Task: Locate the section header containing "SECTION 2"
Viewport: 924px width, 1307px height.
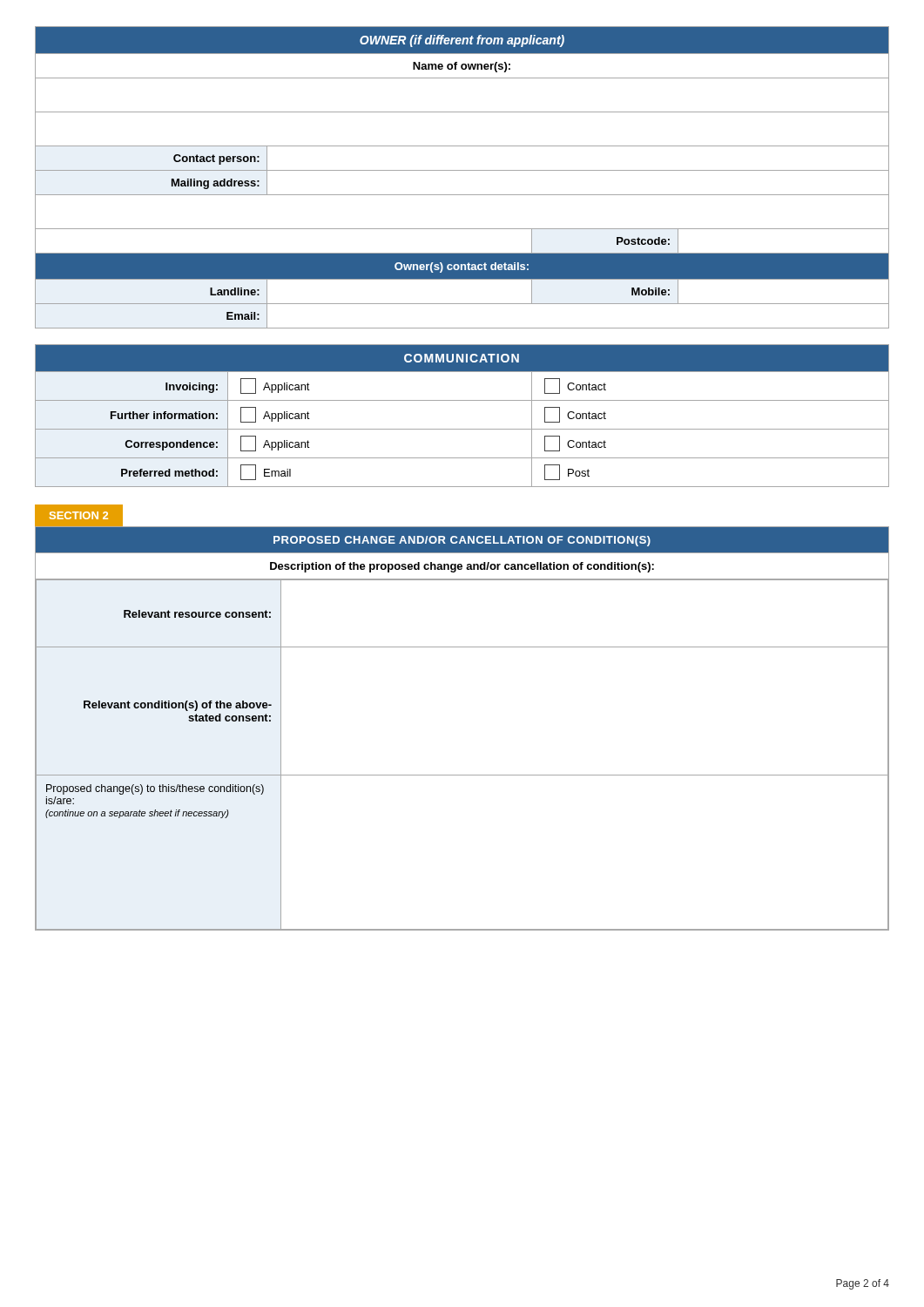Action: click(x=79, y=515)
